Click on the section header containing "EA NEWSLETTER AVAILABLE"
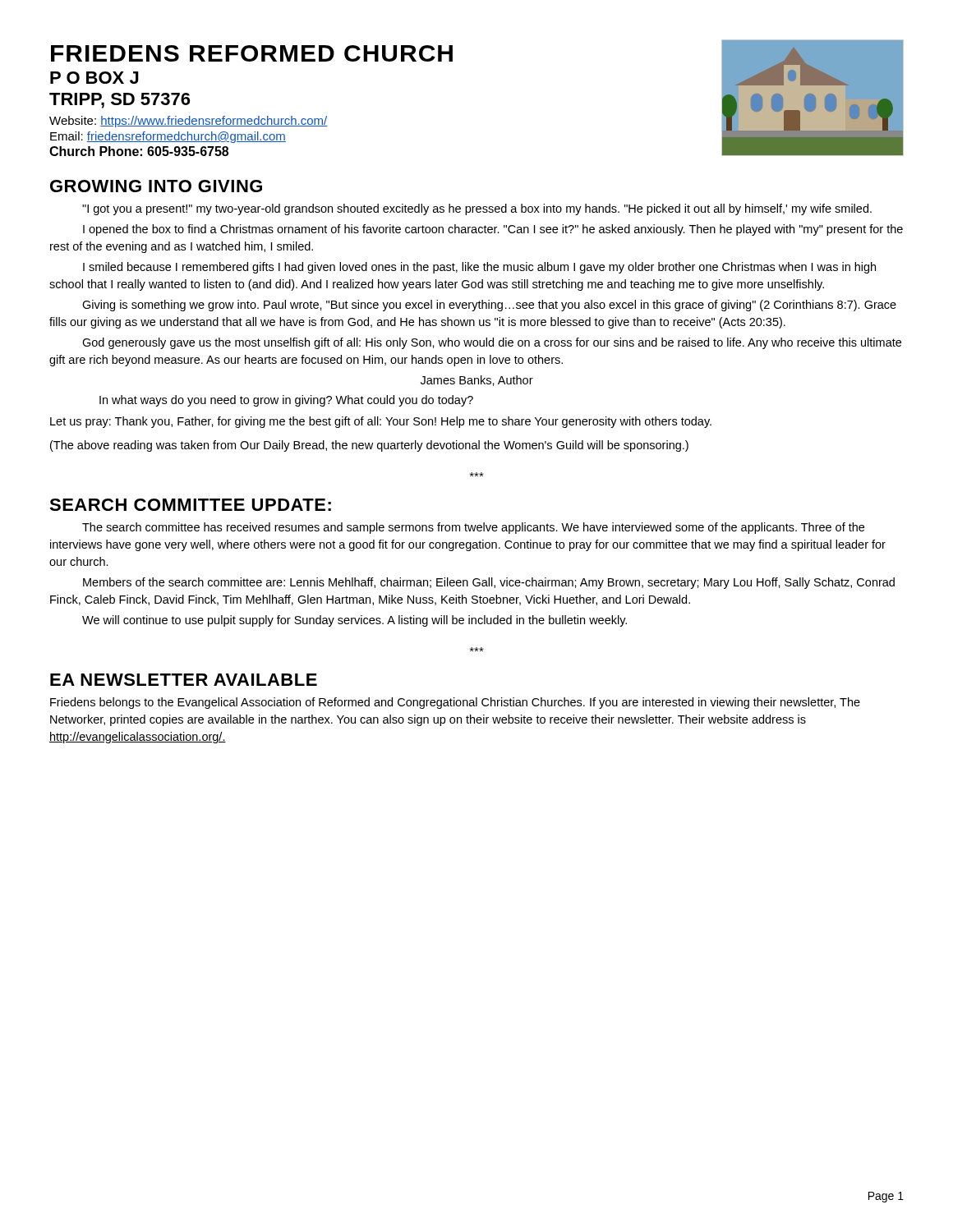The image size is (953, 1232). coord(184,680)
